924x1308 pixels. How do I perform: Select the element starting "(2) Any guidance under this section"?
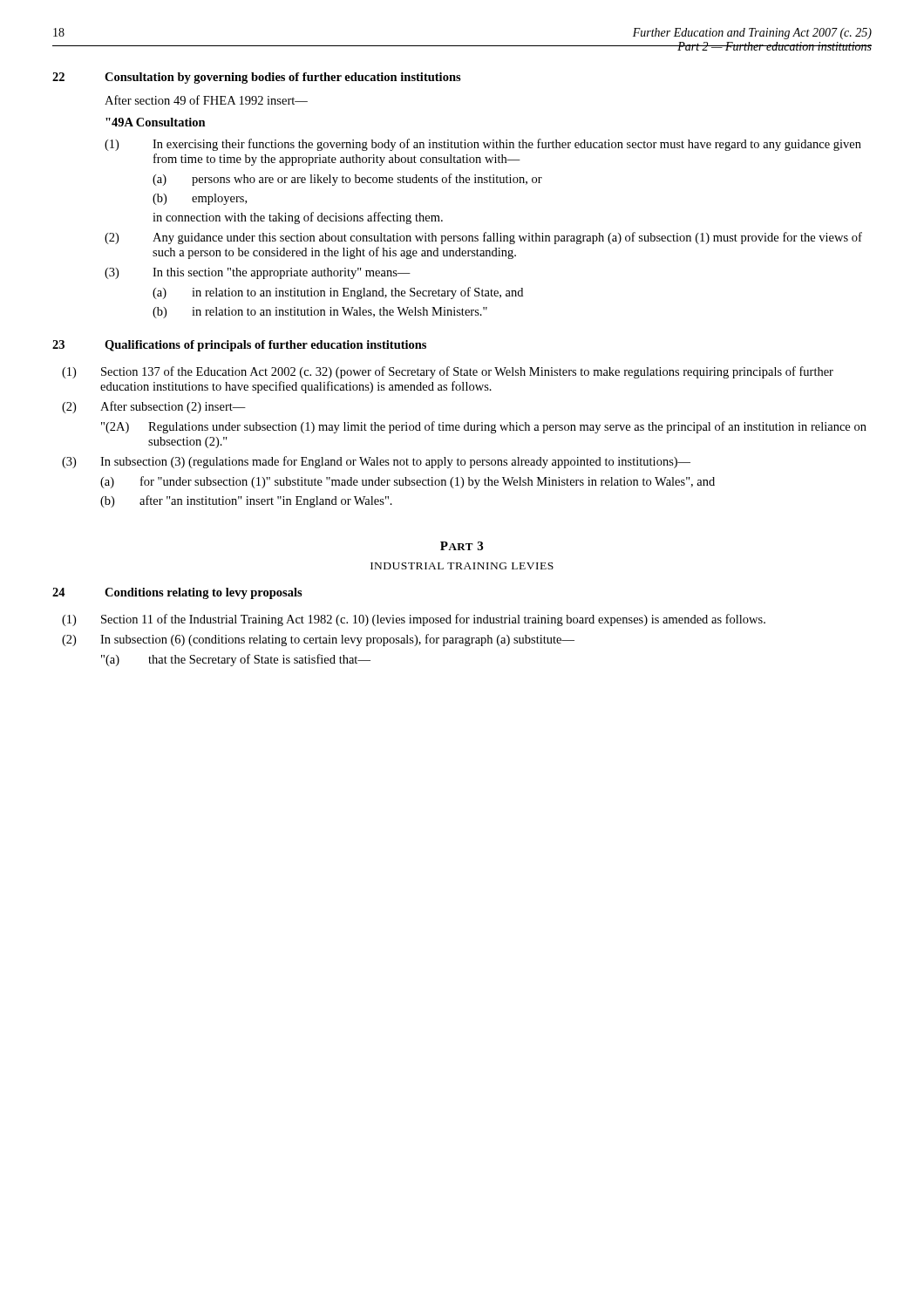tap(488, 245)
